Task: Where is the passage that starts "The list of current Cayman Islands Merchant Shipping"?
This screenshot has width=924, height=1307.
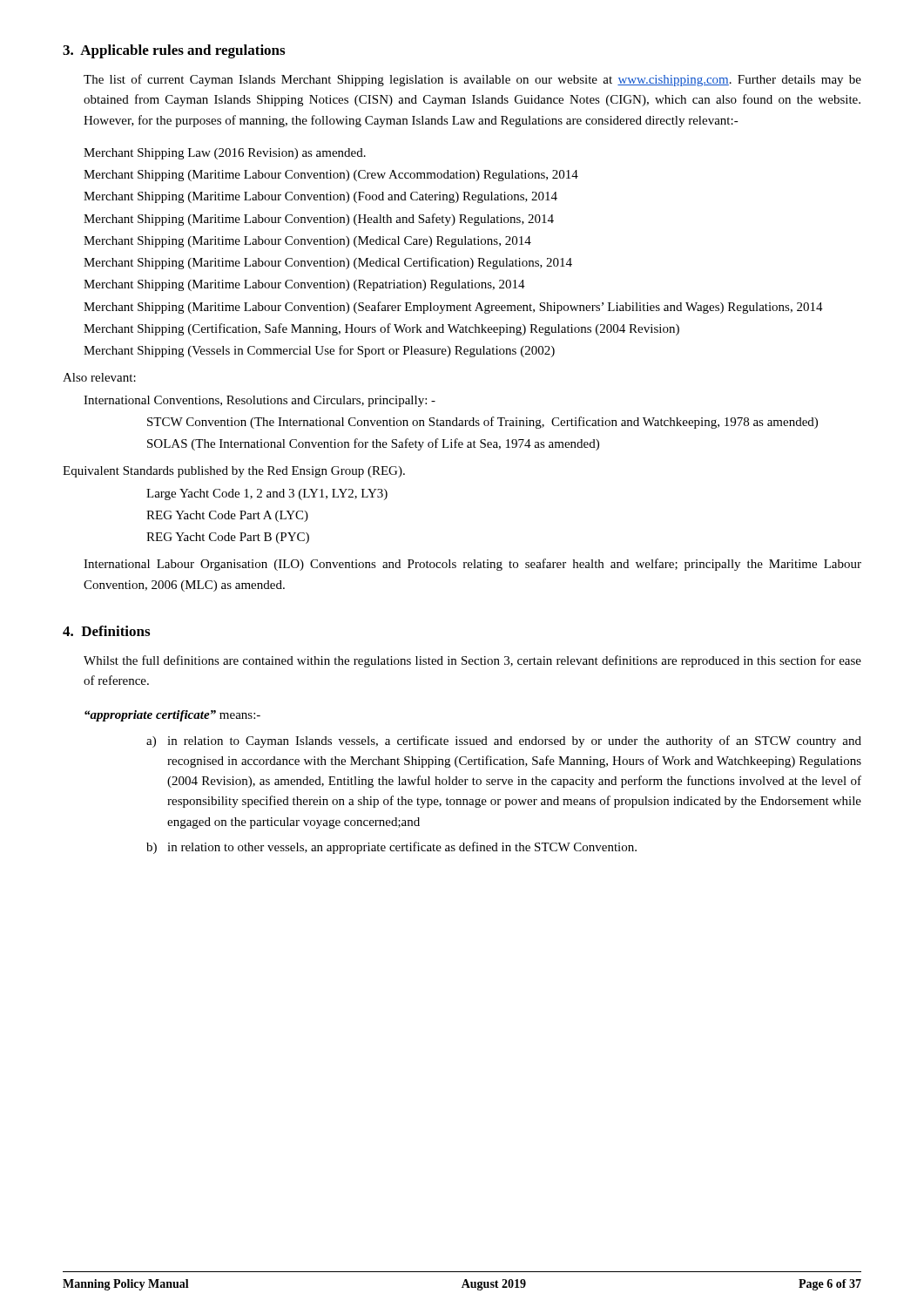Action: [x=472, y=100]
